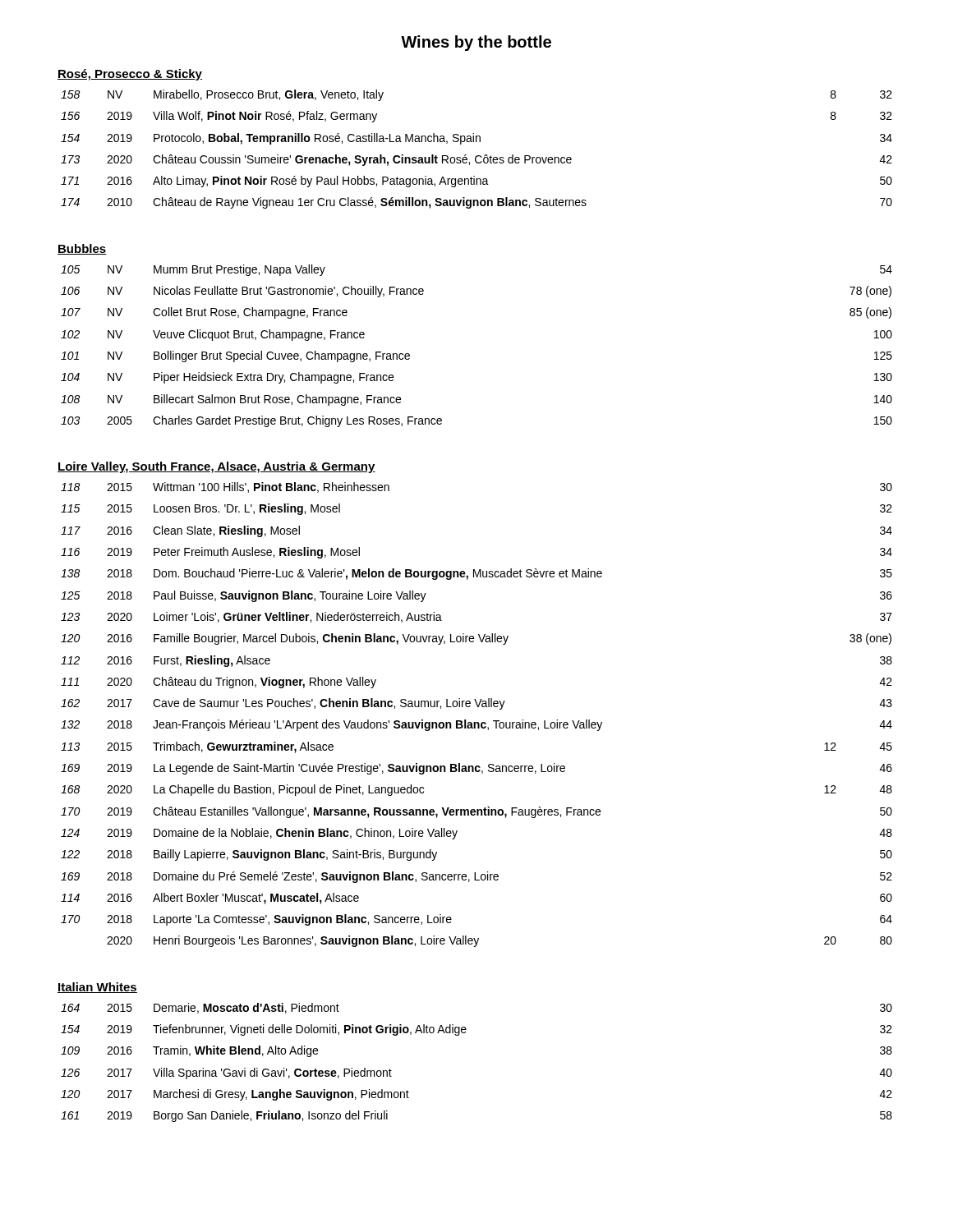Viewport: 953px width, 1232px height.
Task: Click where it says "114 2016 Albert Boxler 'Muscat', Muscatel, Alsace 60"
Action: pos(115,898)
